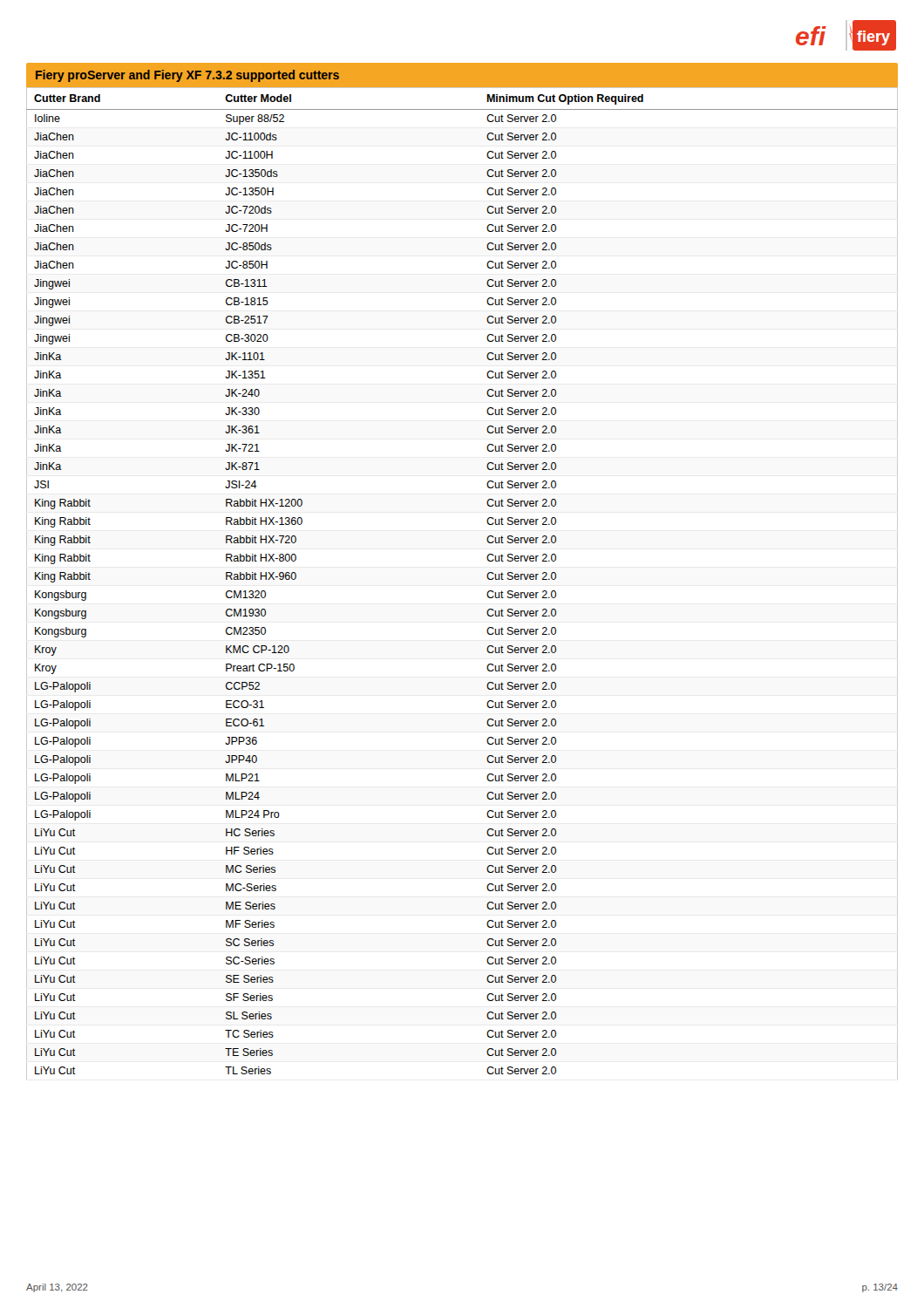The image size is (924, 1308).
Task: Click on the logo
Action: point(846,35)
